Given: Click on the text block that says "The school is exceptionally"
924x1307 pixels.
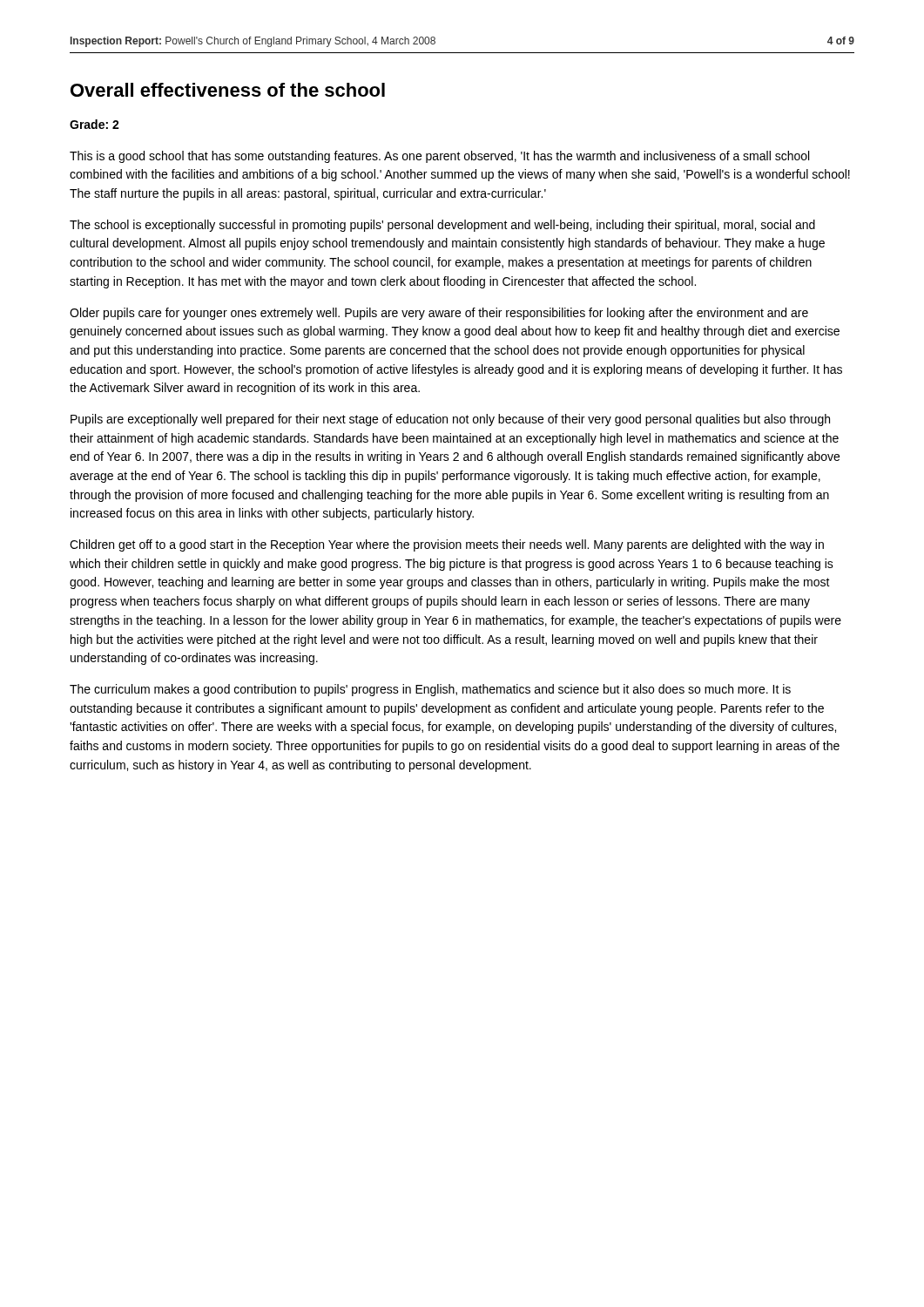Looking at the screenshot, I should point(462,254).
